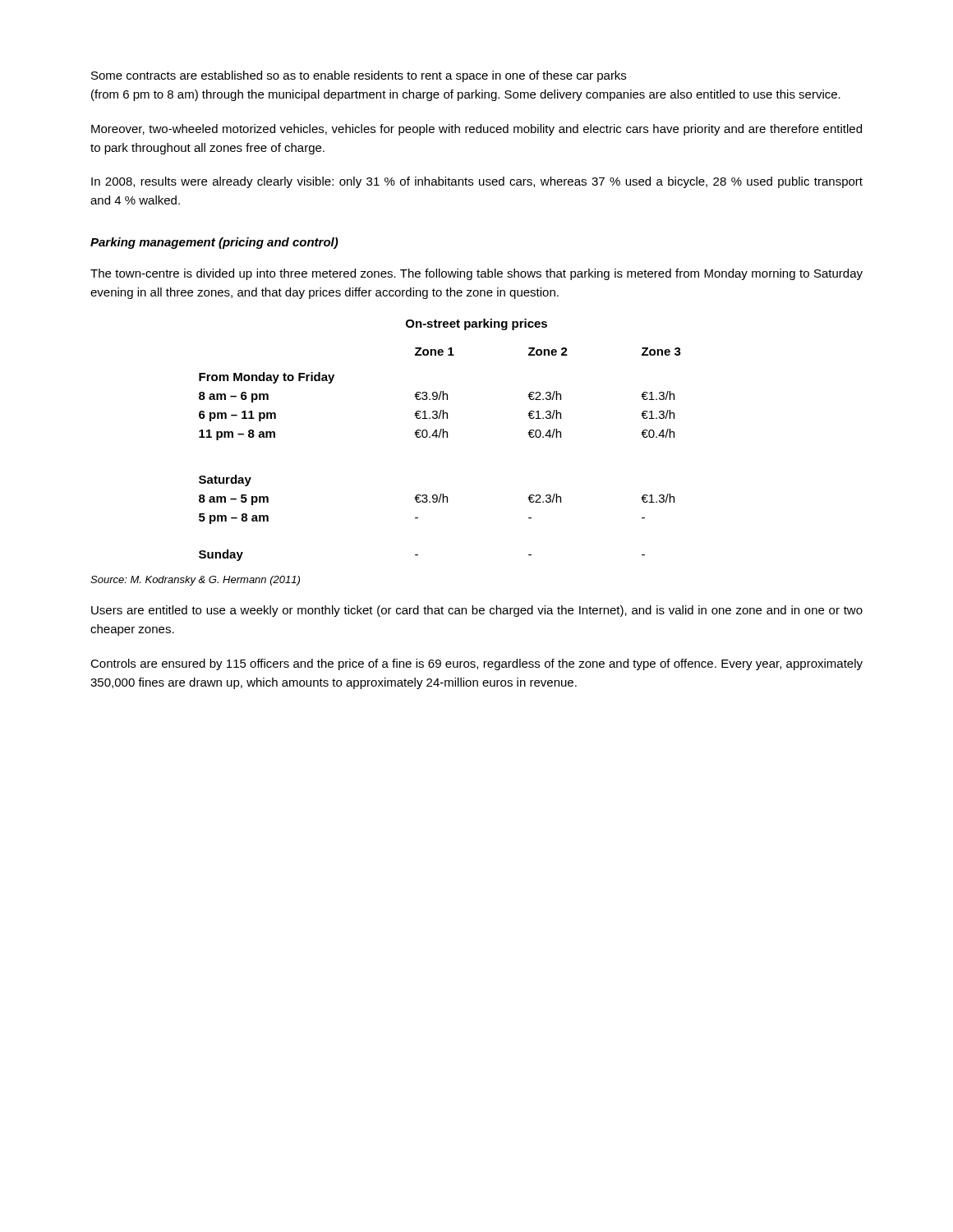Screen dimensions: 1232x953
Task: Locate the text block that says "Moreover, two-wheeled motorized vehicles, vehicles"
Action: tap(476, 138)
